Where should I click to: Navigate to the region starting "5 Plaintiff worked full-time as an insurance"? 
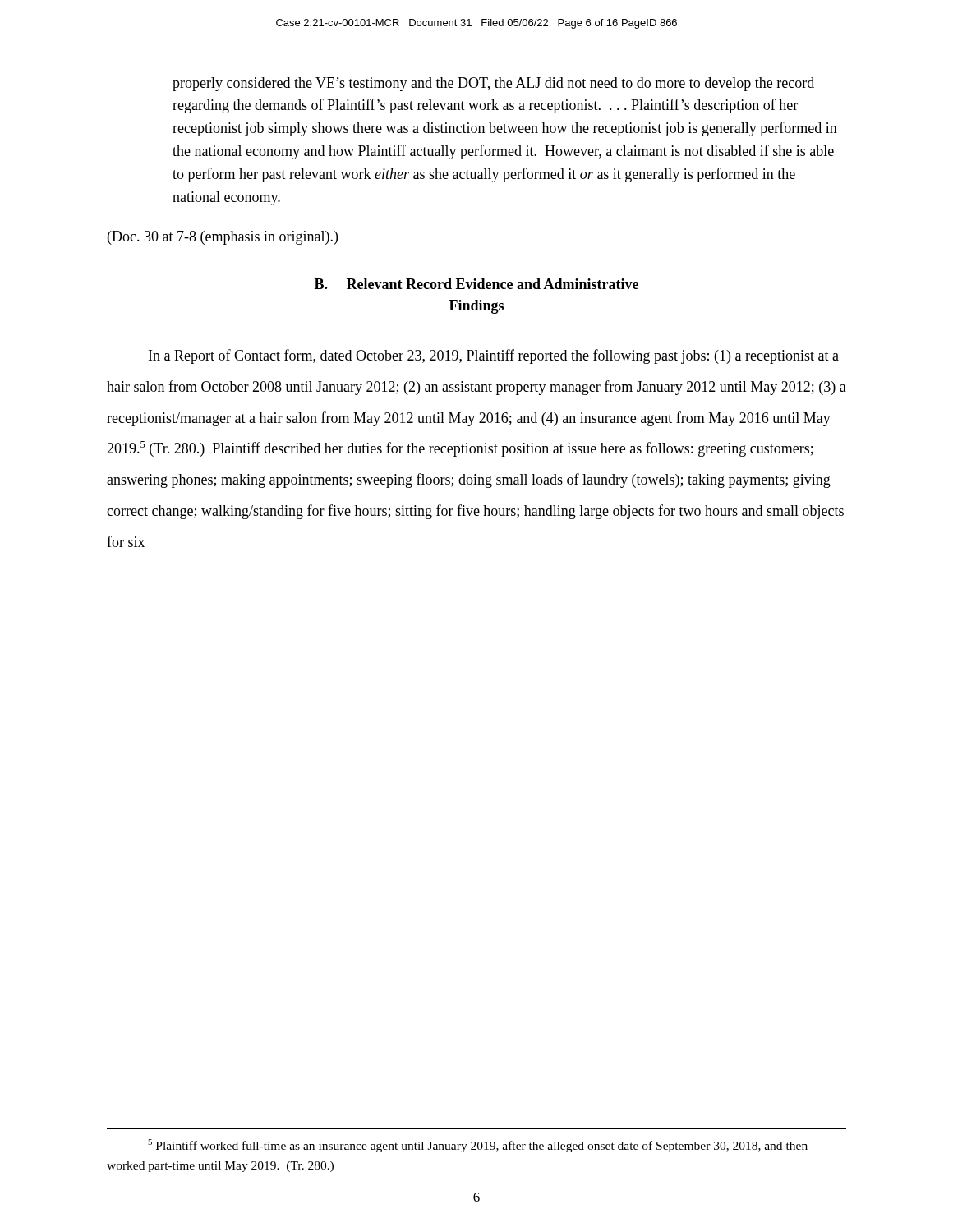click(476, 1155)
